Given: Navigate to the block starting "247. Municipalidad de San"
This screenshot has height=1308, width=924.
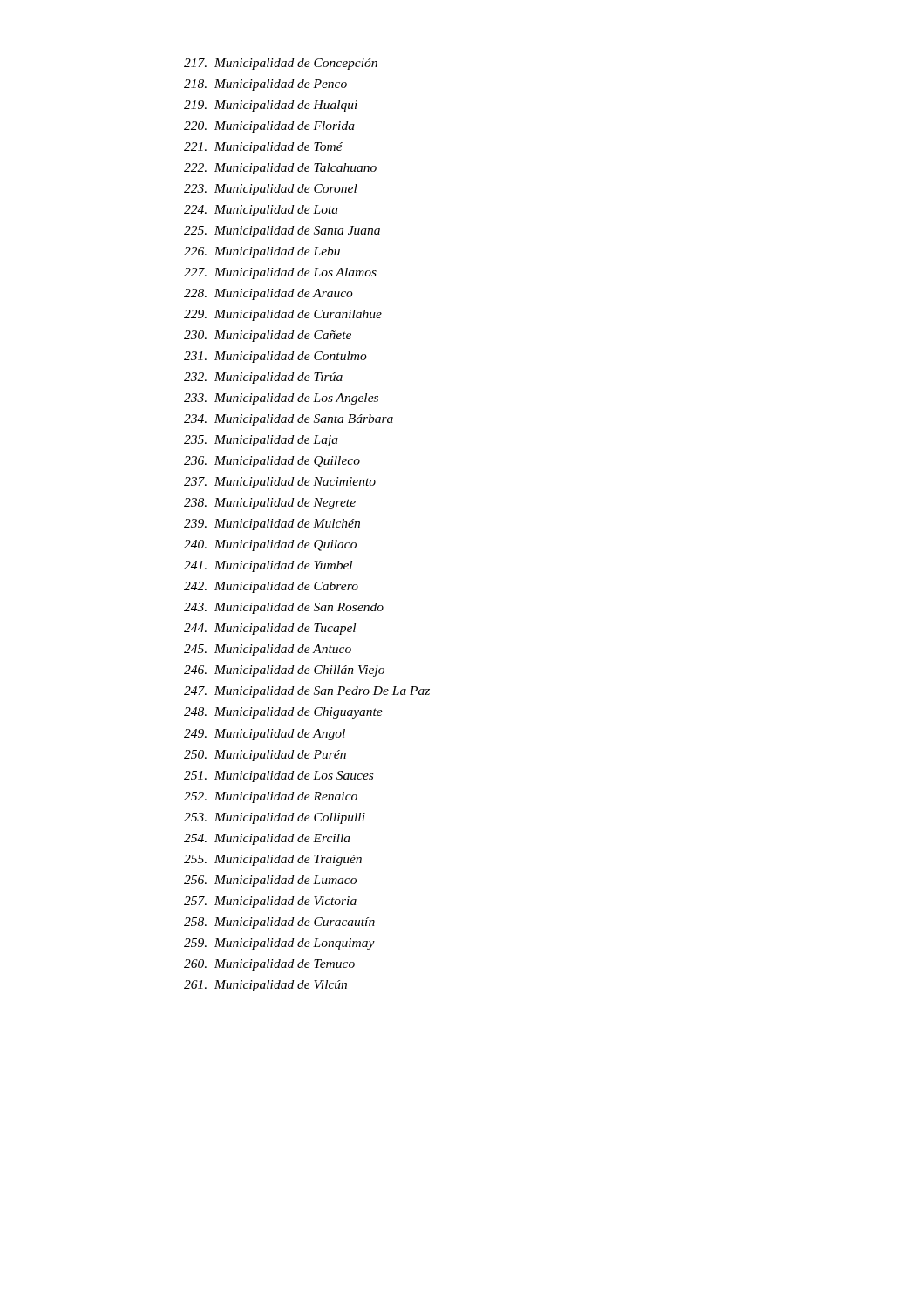Looking at the screenshot, I should [x=302, y=691].
